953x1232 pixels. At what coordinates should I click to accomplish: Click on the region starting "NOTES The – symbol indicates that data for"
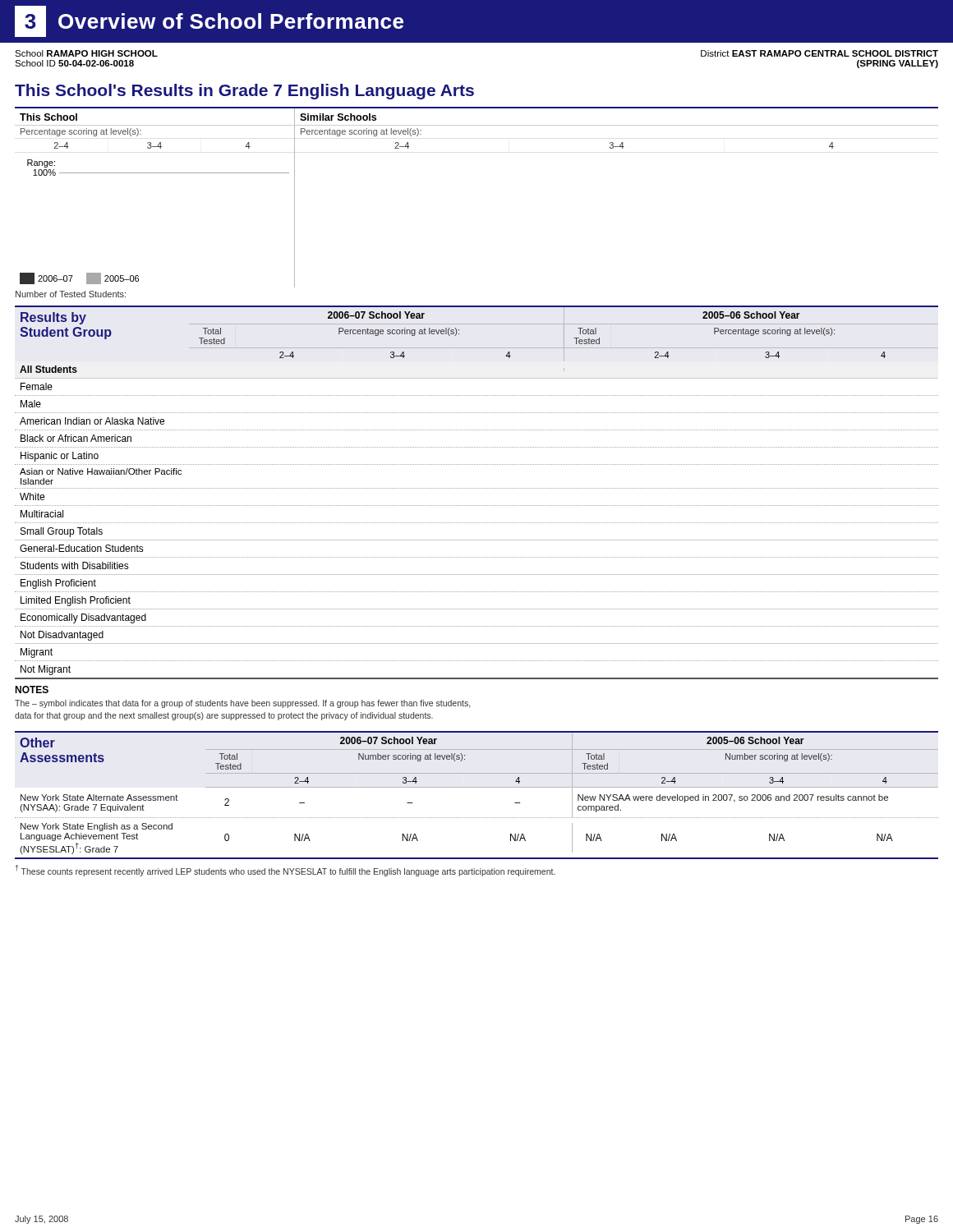pos(476,703)
